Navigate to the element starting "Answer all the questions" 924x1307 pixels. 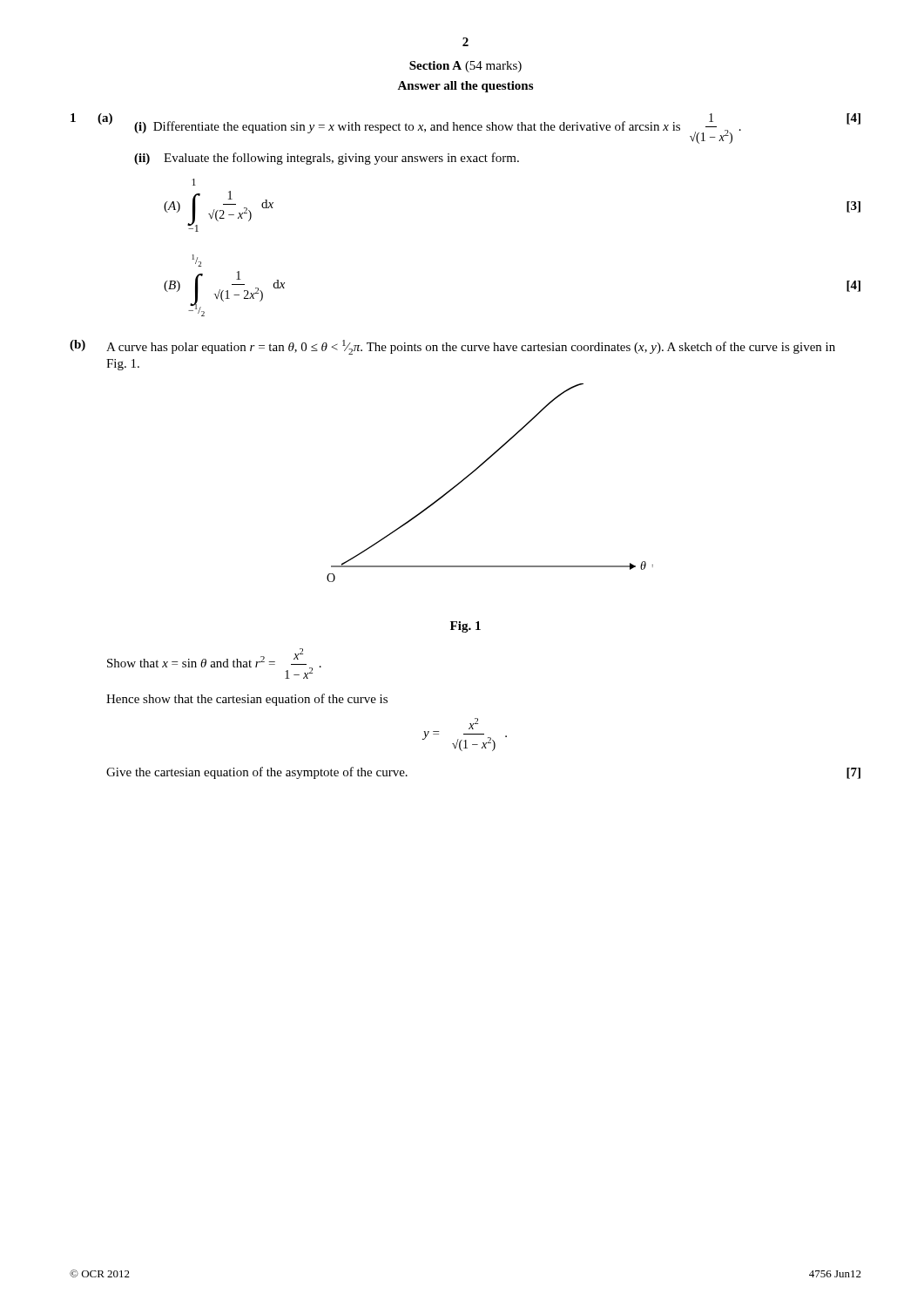click(466, 85)
